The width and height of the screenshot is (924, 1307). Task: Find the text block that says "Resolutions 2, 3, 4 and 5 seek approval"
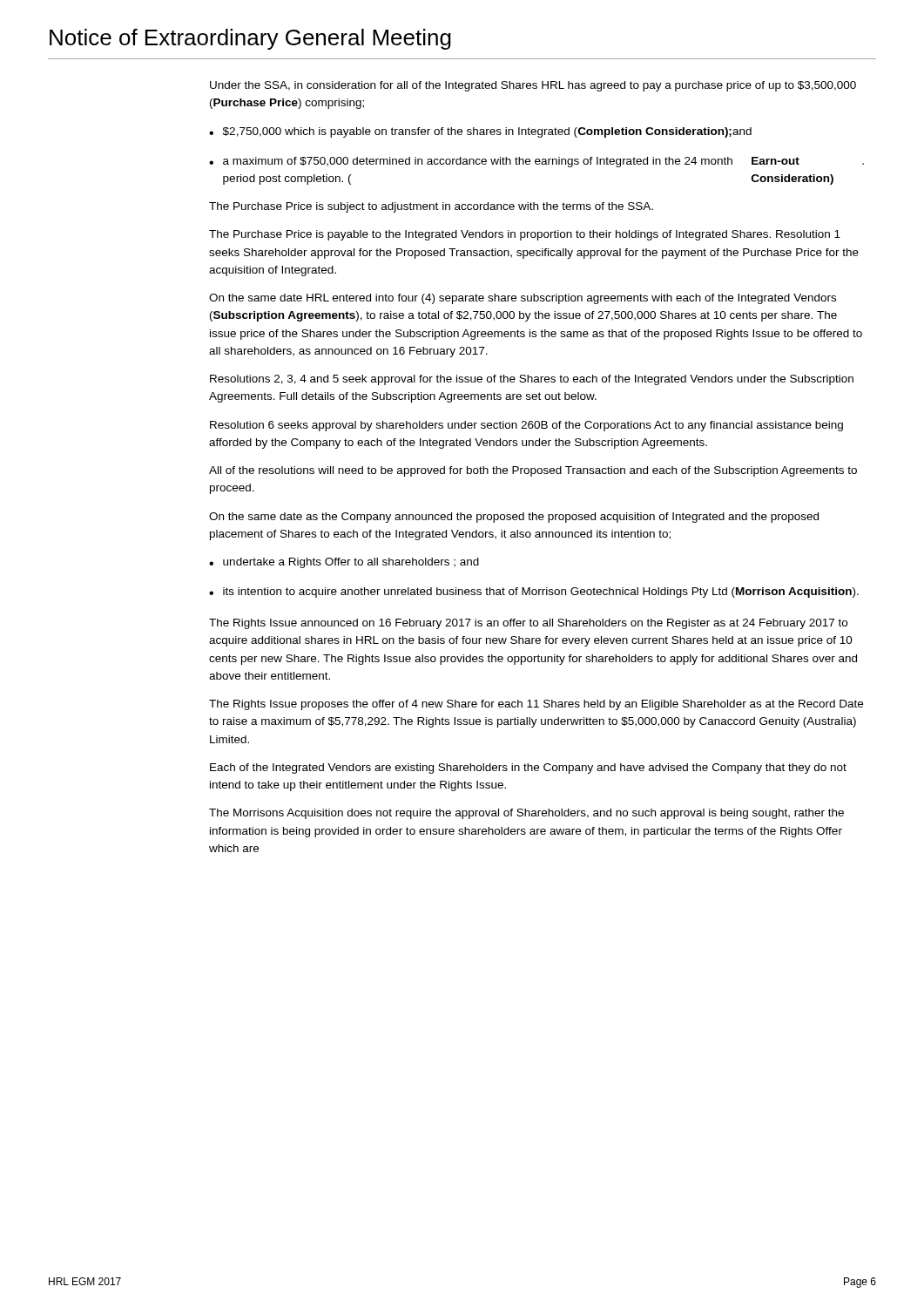(x=537, y=388)
